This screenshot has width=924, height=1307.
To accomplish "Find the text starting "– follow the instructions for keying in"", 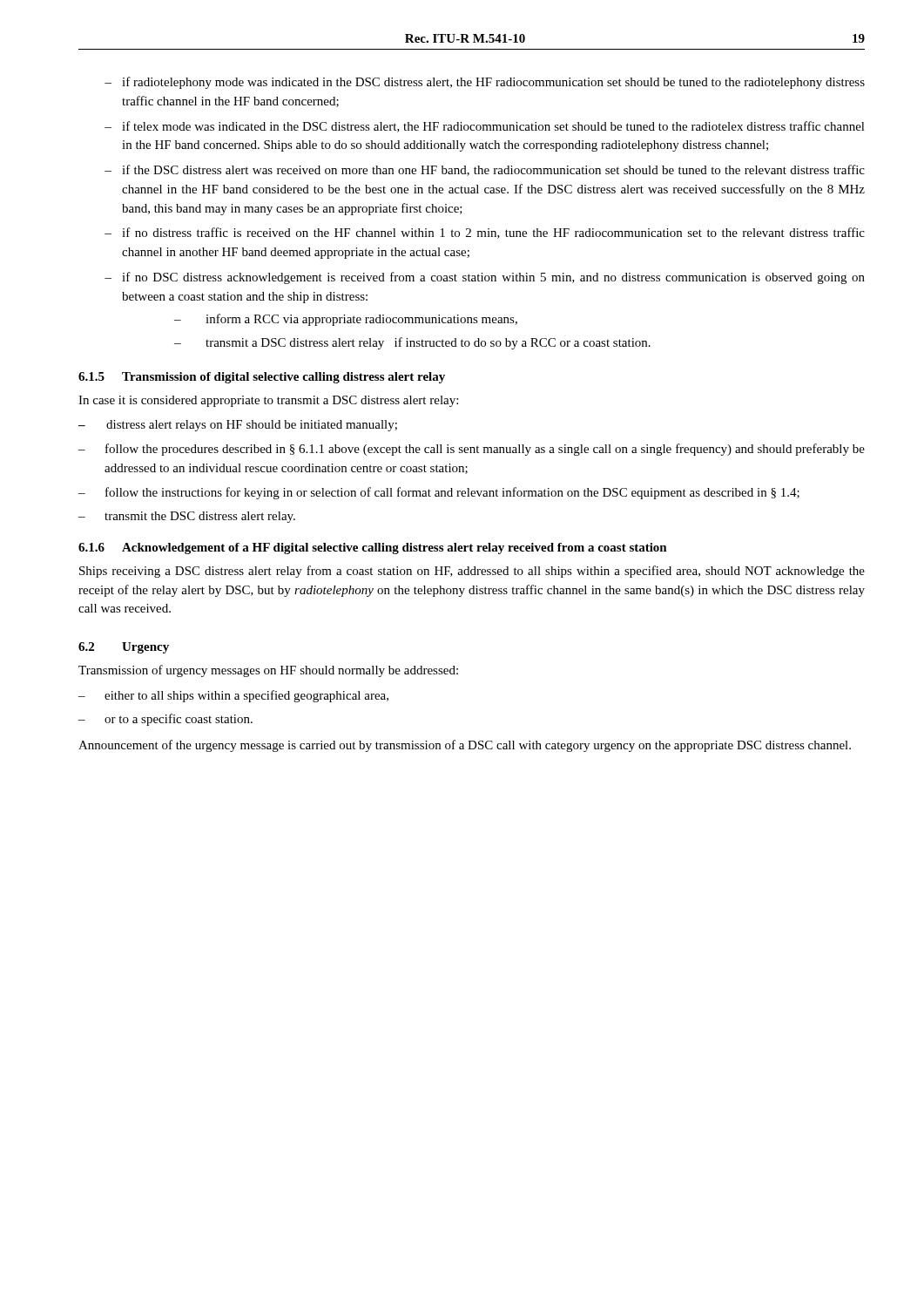I will point(472,493).
